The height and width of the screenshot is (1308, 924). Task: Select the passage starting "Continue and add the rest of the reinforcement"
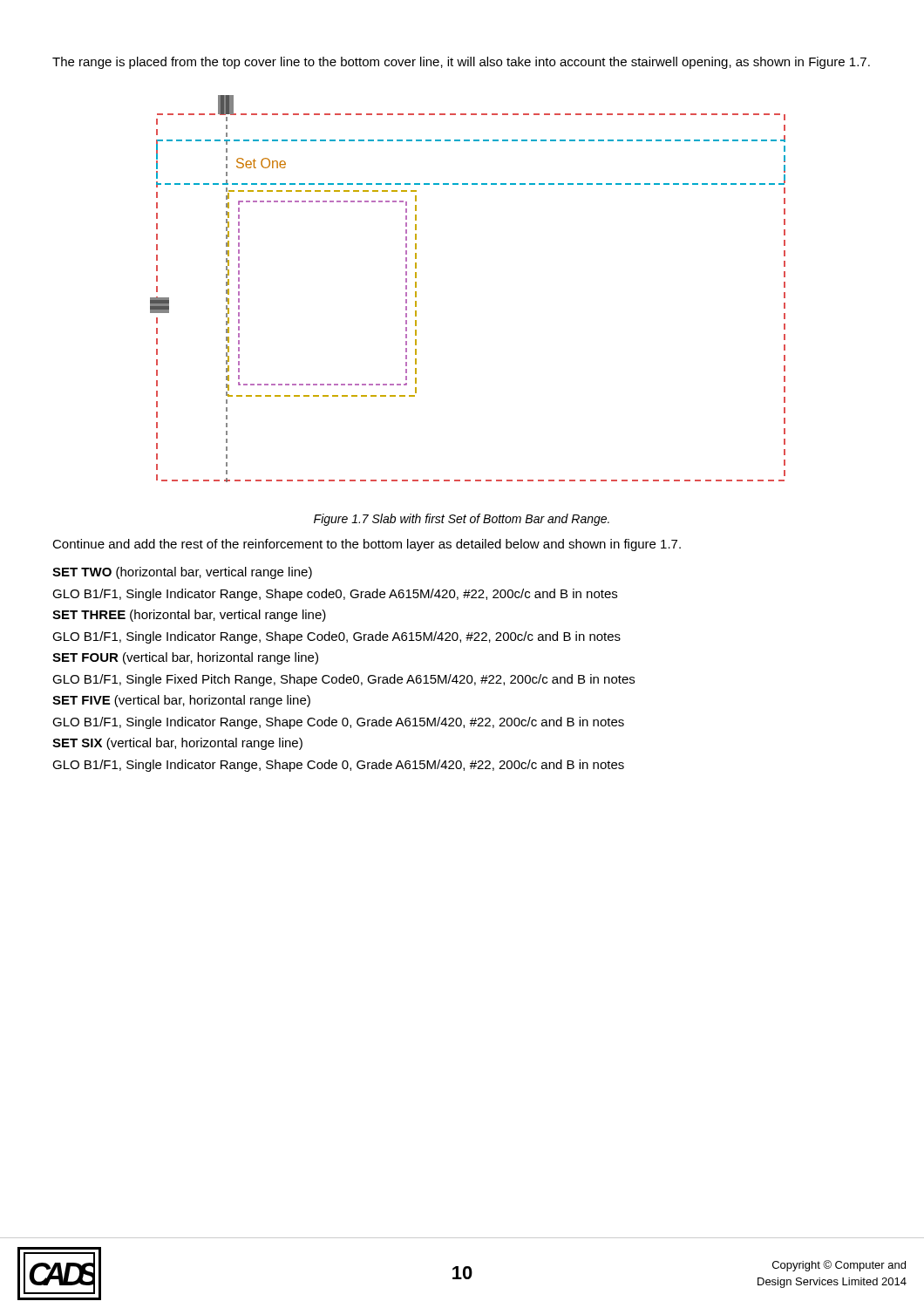[367, 543]
